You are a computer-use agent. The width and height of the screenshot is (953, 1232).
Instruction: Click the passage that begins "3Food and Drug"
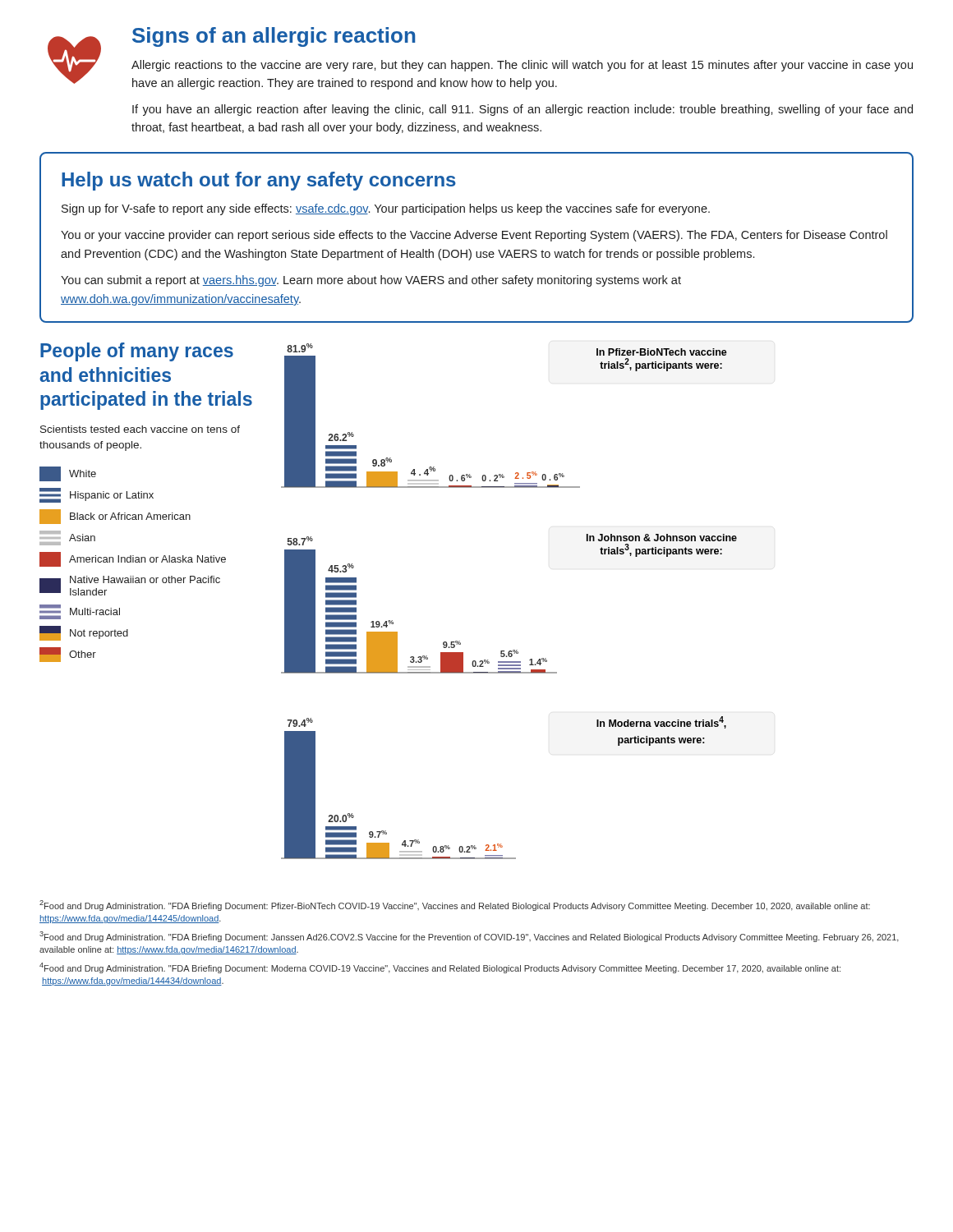[x=469, y=942]
